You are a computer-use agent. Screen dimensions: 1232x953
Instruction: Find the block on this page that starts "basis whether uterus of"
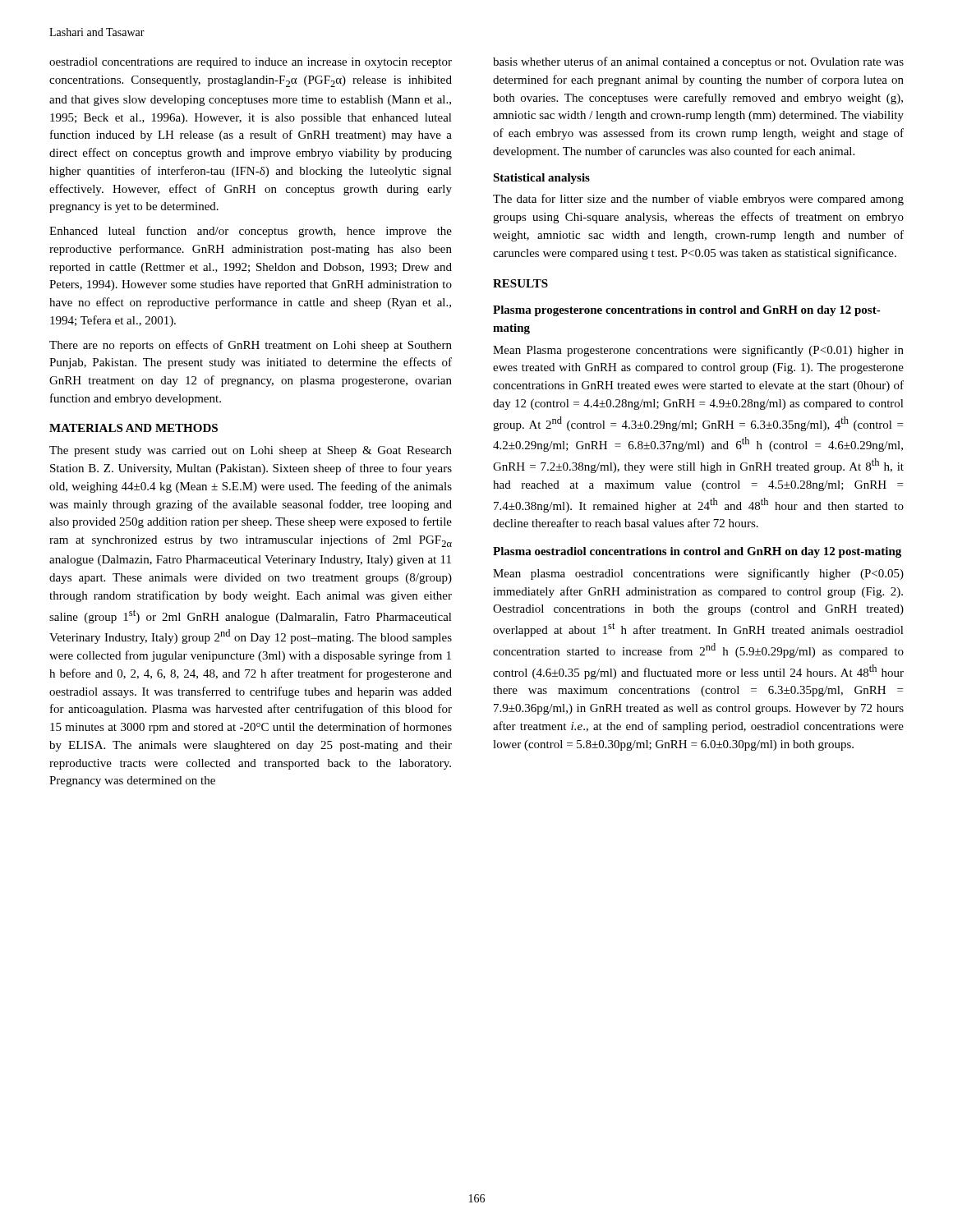tap(698, 107)
